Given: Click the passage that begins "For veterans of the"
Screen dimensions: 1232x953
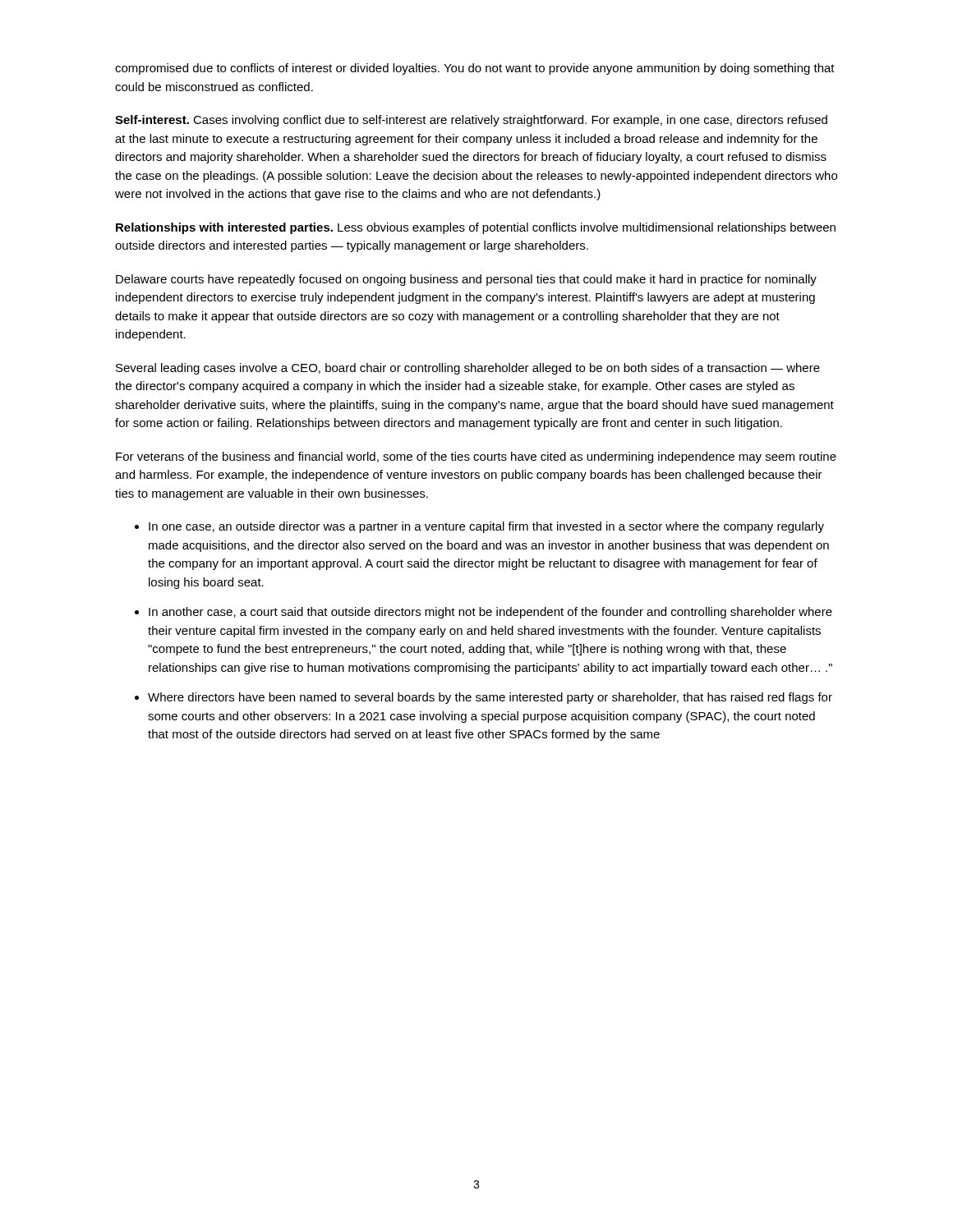Looking at the screenshot, I should tap(476, 474).
